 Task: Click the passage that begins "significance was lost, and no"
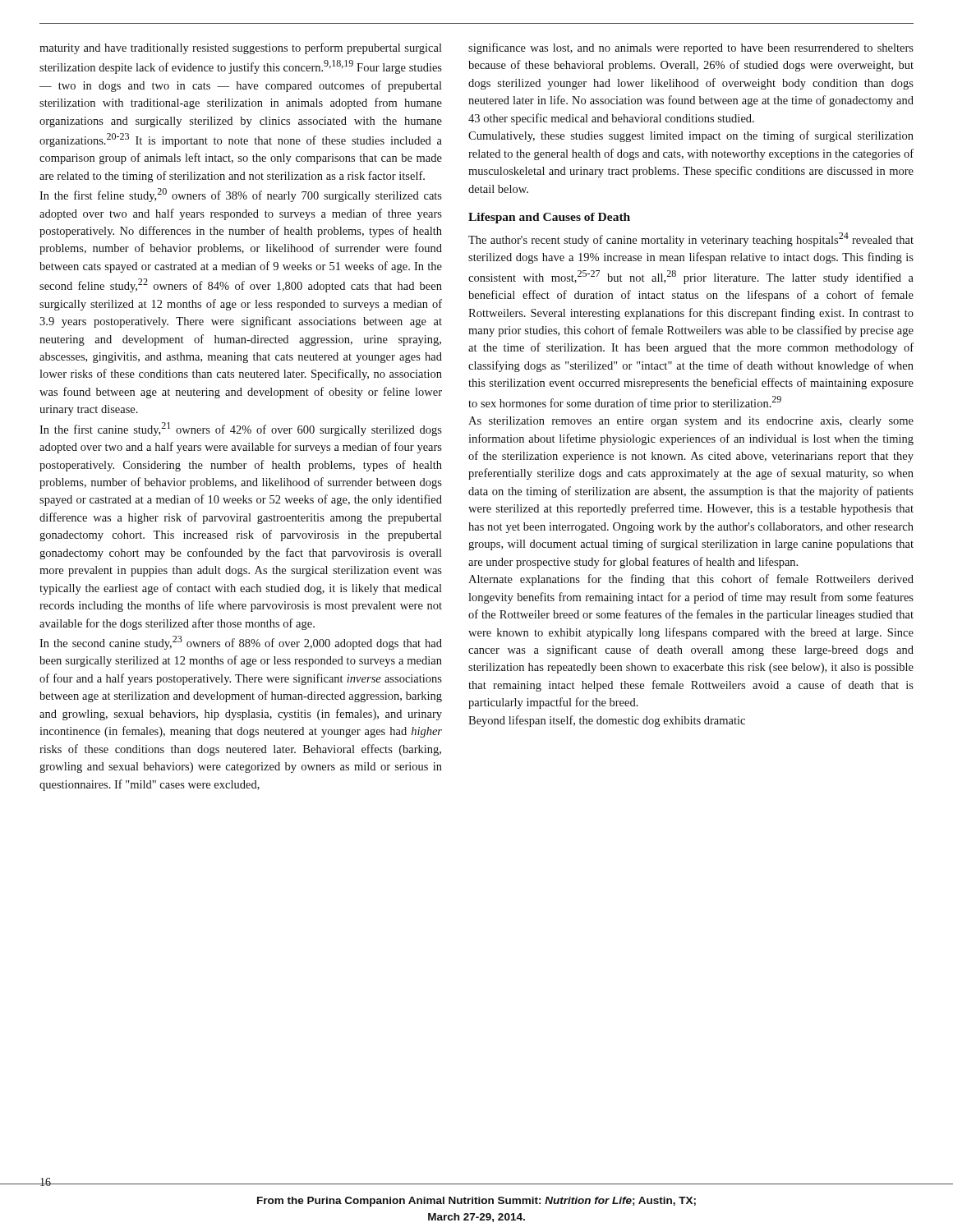pos(691,83)
